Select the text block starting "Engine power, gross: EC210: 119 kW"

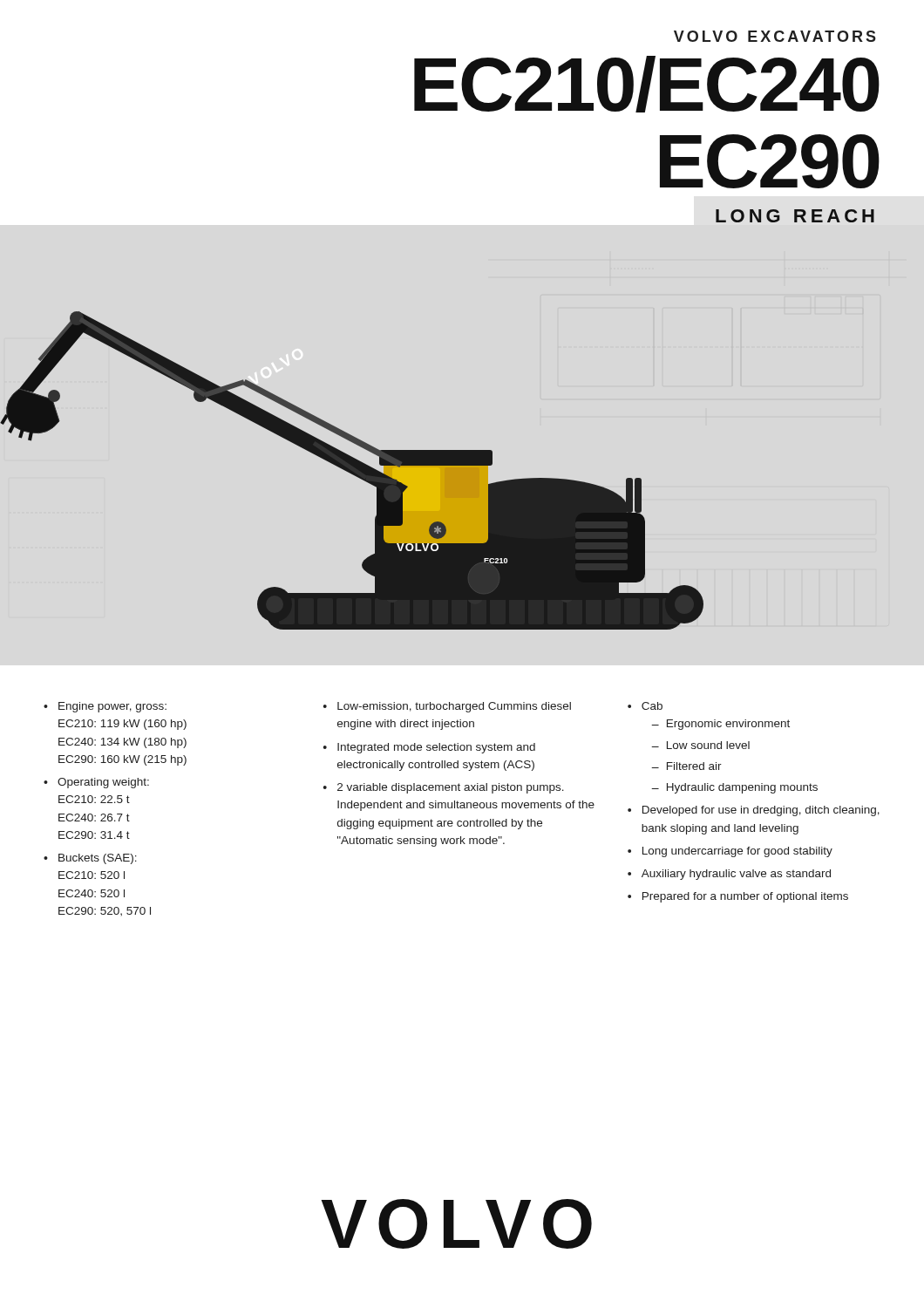pyautogui.click(x=105, y=707)
